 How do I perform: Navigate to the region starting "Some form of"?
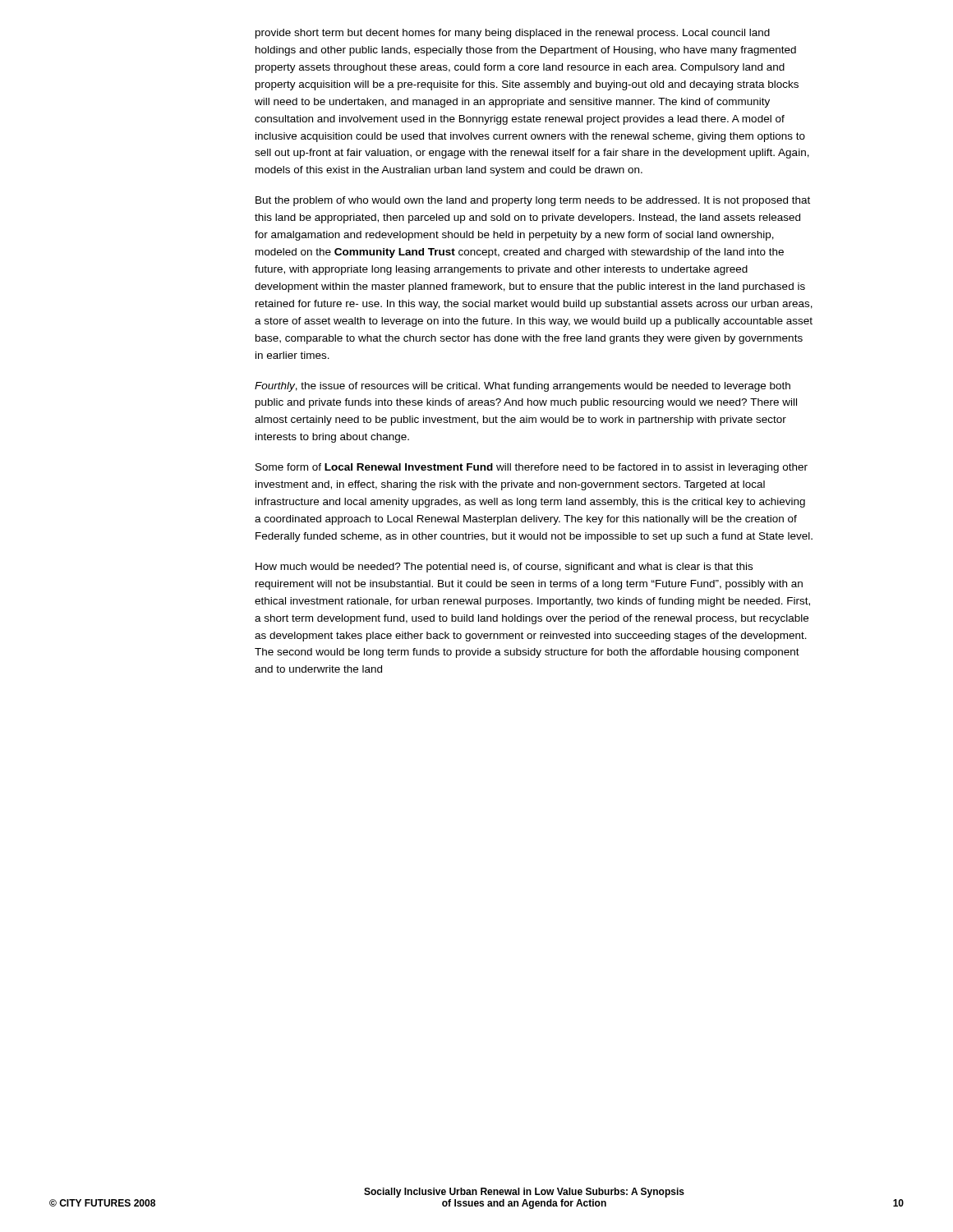(x=534, y=501)
